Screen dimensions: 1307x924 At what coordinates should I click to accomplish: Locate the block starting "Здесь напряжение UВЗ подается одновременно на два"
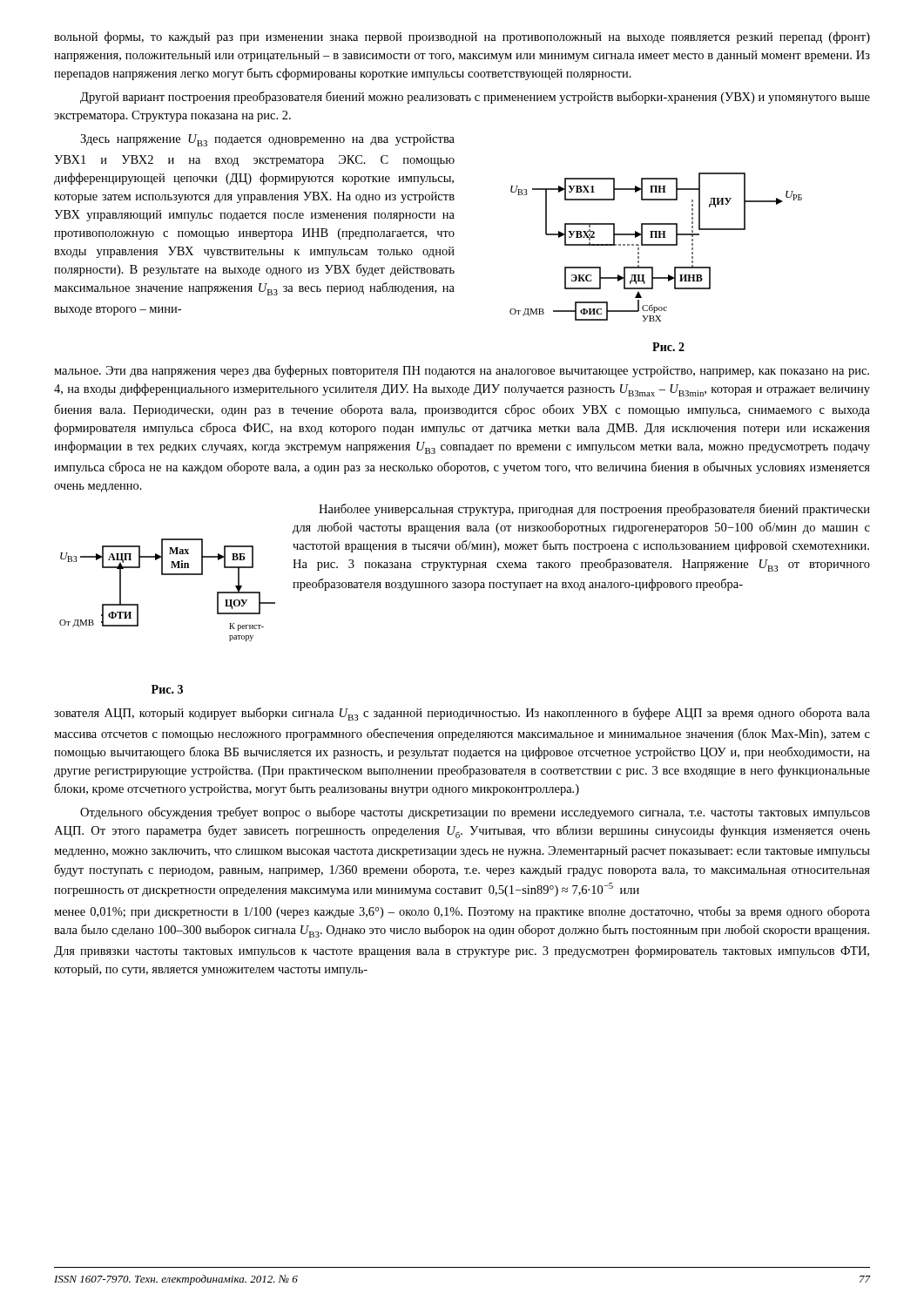pyautogui.click(x=254, y=224)
